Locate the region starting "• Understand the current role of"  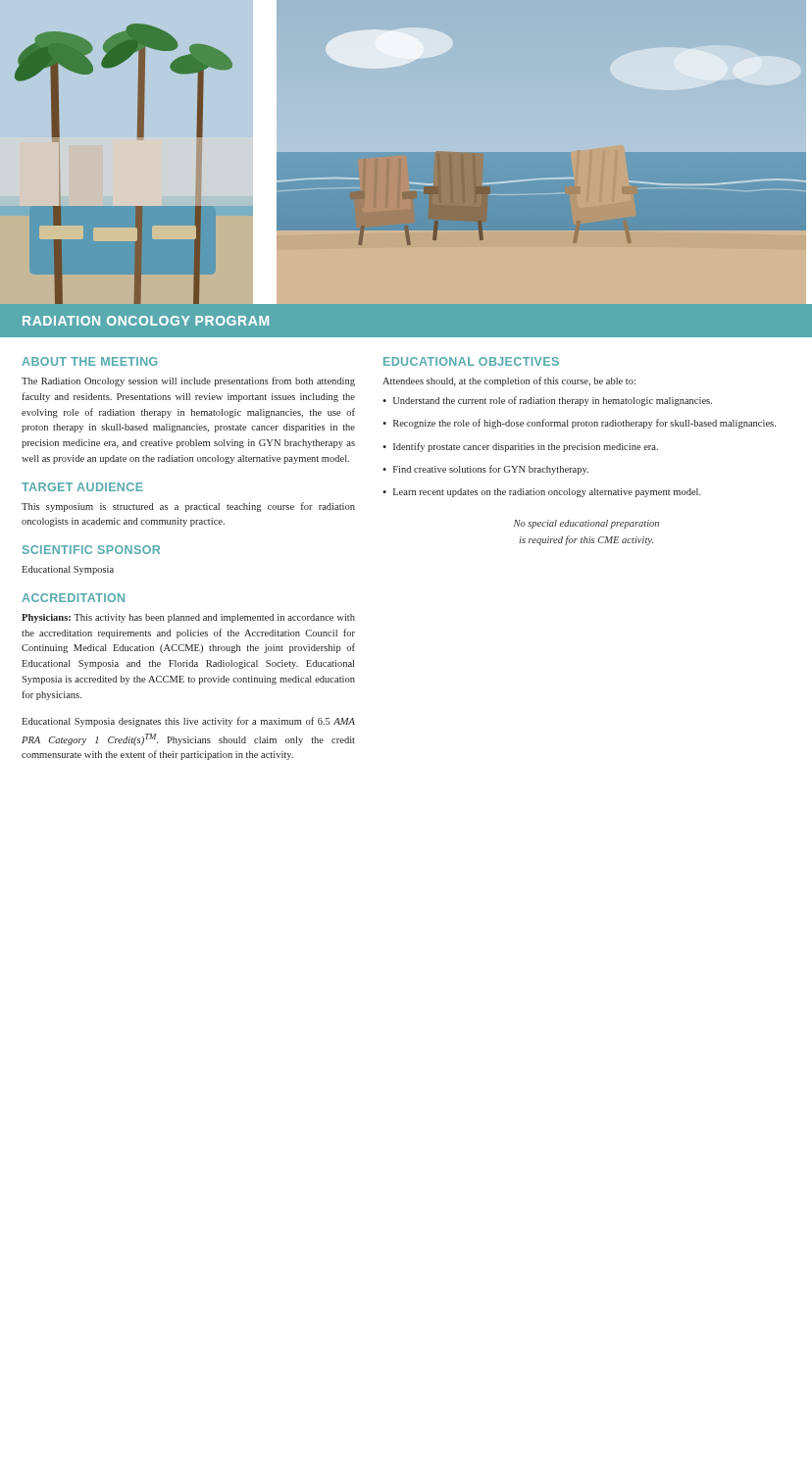pos(586,402)
